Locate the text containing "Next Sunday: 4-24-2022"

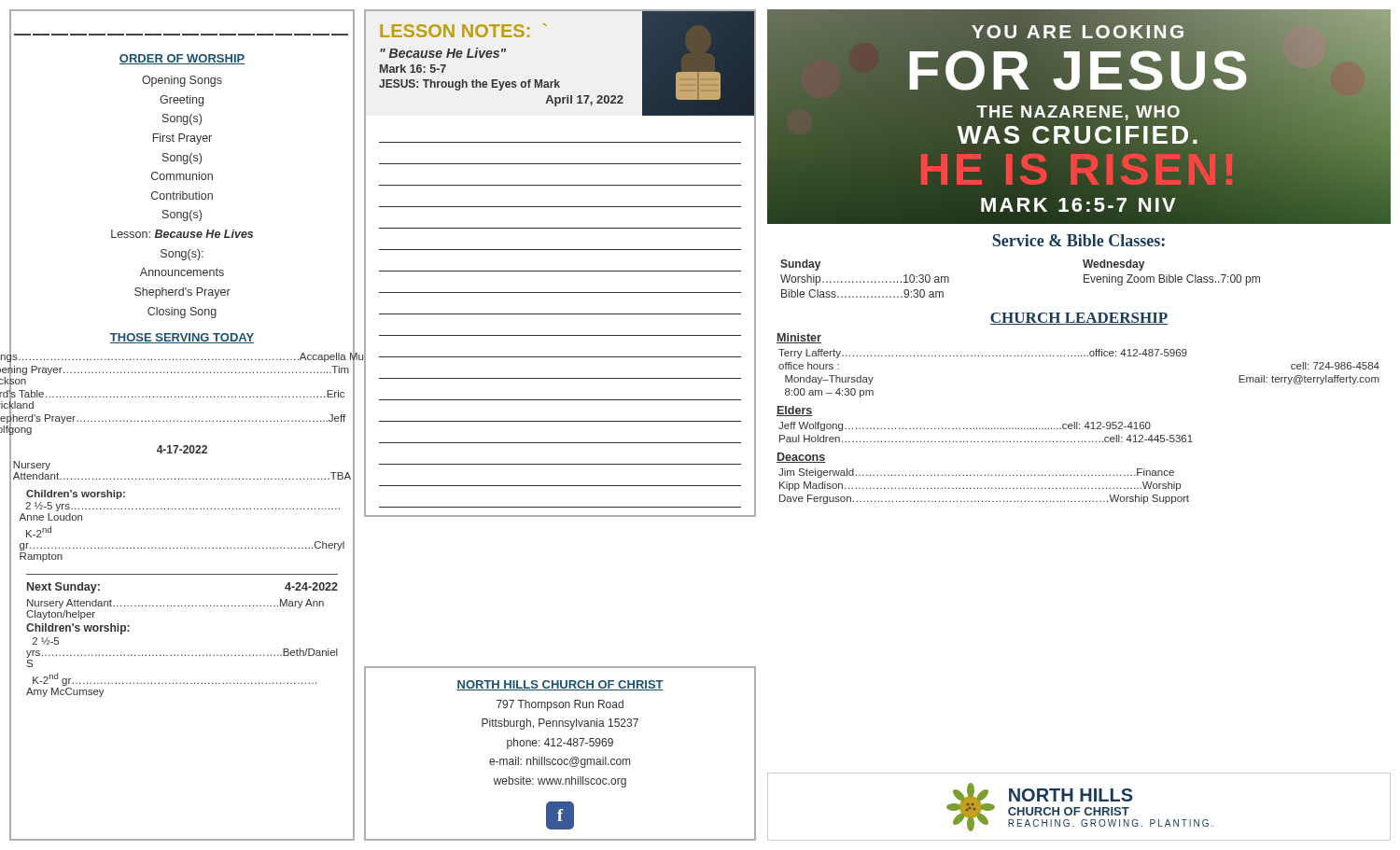(x=65, y=587)
